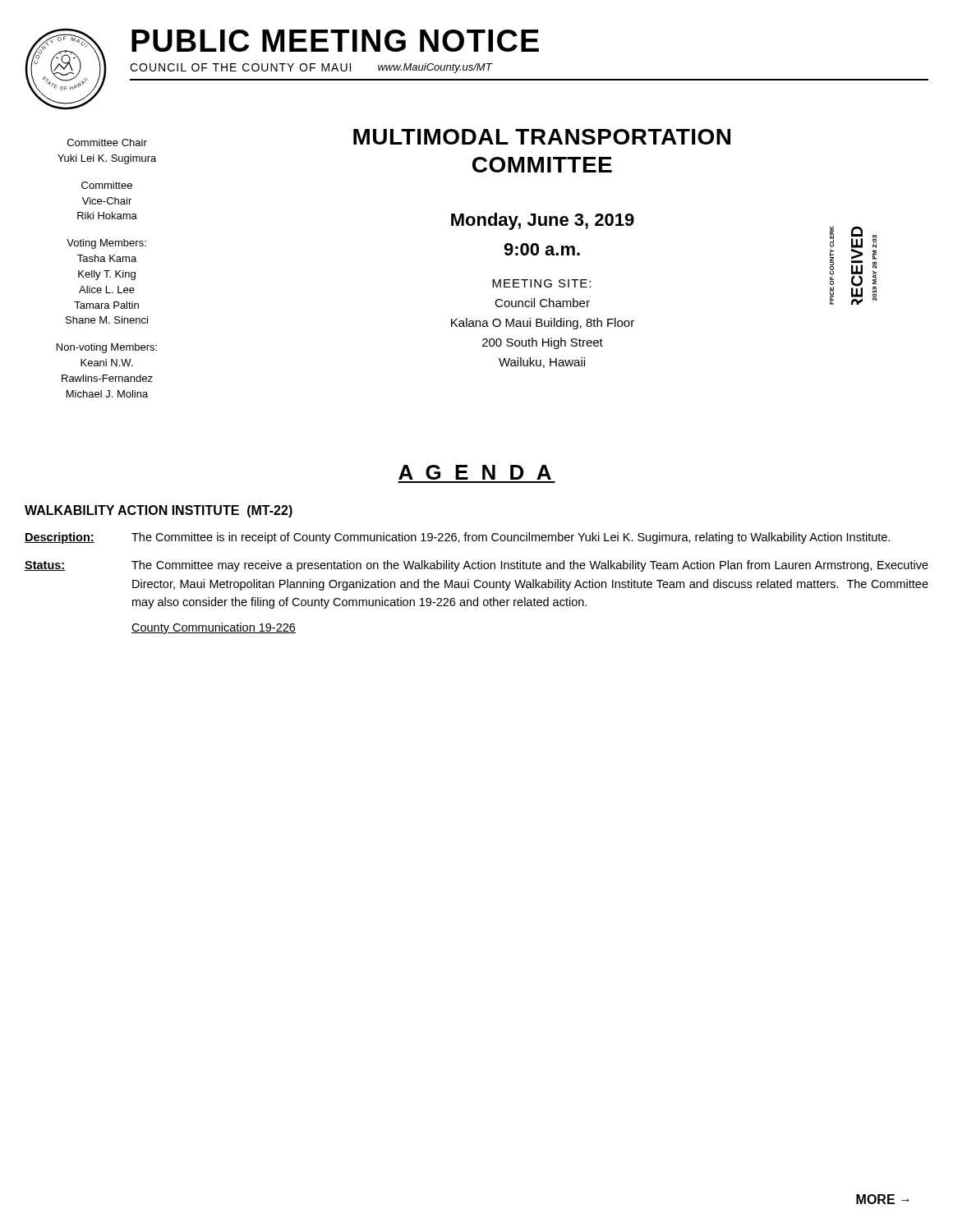Select the text block starting "Monday, June 3,"
The image size is (953, 1232).
(542, 220)
